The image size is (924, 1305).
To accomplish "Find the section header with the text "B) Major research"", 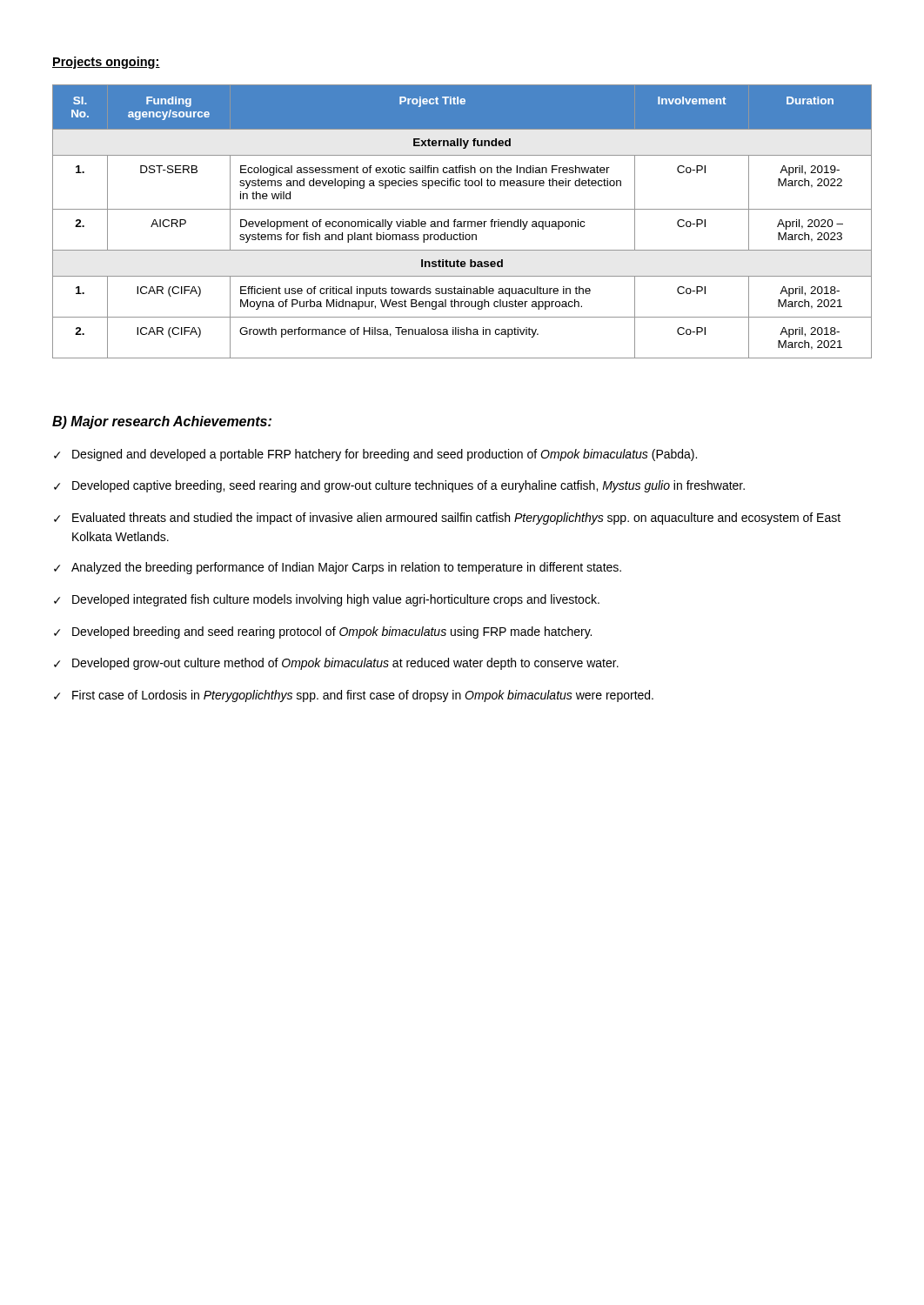I will pyautogui.click(x=162, y=422).
